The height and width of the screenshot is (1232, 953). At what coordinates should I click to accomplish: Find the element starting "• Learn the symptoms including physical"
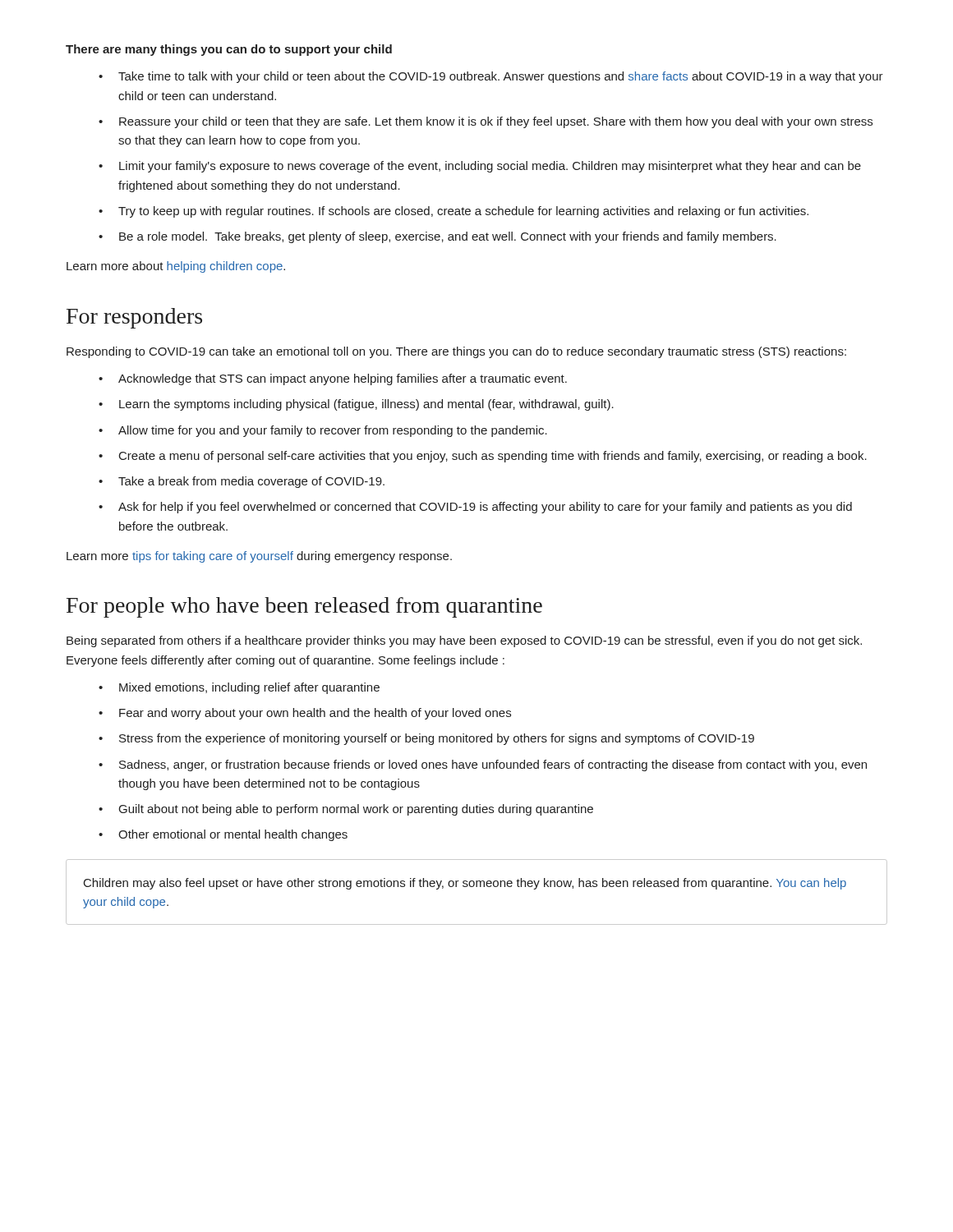coord(493,404)
